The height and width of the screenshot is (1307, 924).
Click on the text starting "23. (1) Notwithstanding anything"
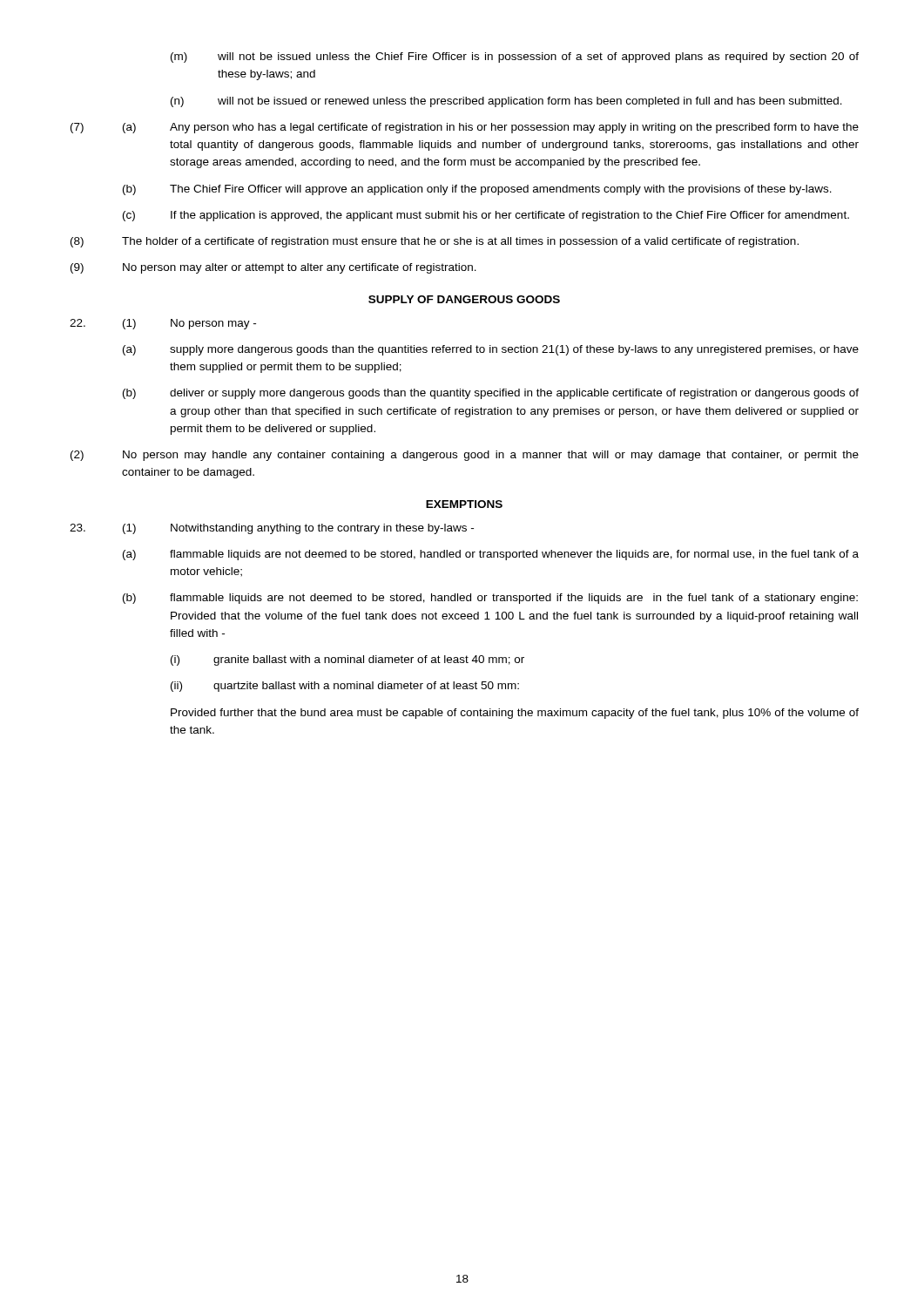464,528
